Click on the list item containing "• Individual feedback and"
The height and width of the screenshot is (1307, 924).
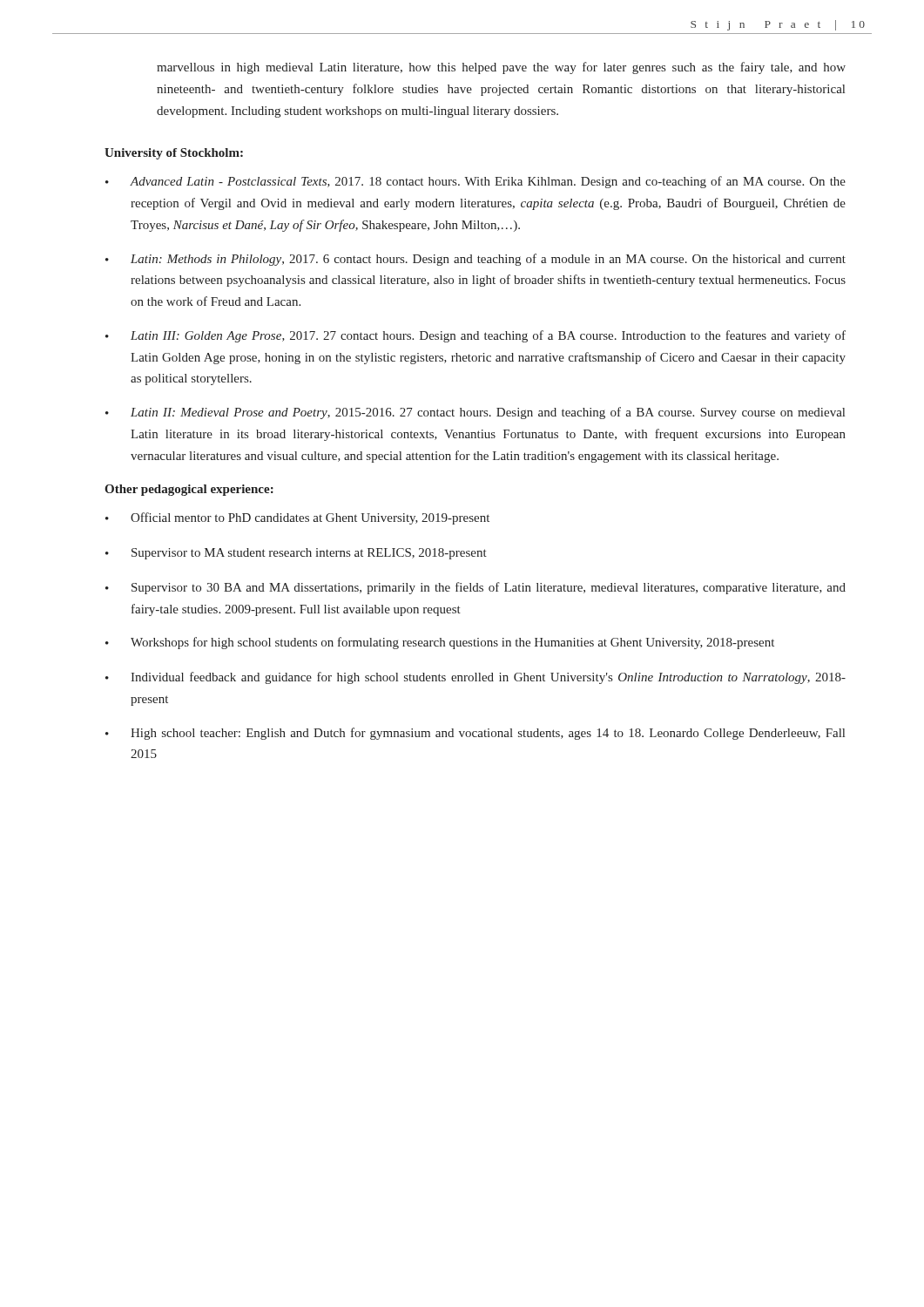coord(475,688)
